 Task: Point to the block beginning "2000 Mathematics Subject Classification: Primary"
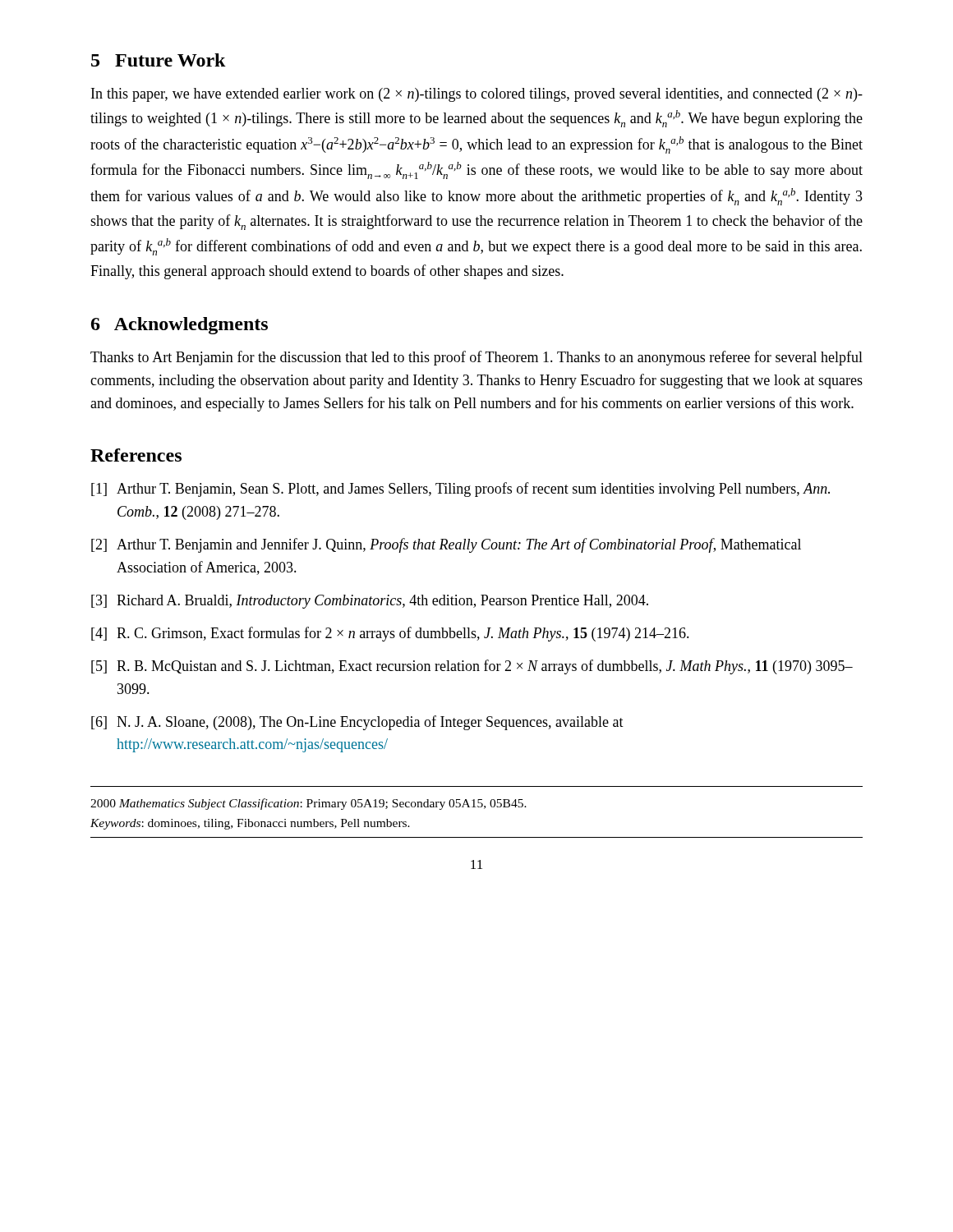click(476, 813)
